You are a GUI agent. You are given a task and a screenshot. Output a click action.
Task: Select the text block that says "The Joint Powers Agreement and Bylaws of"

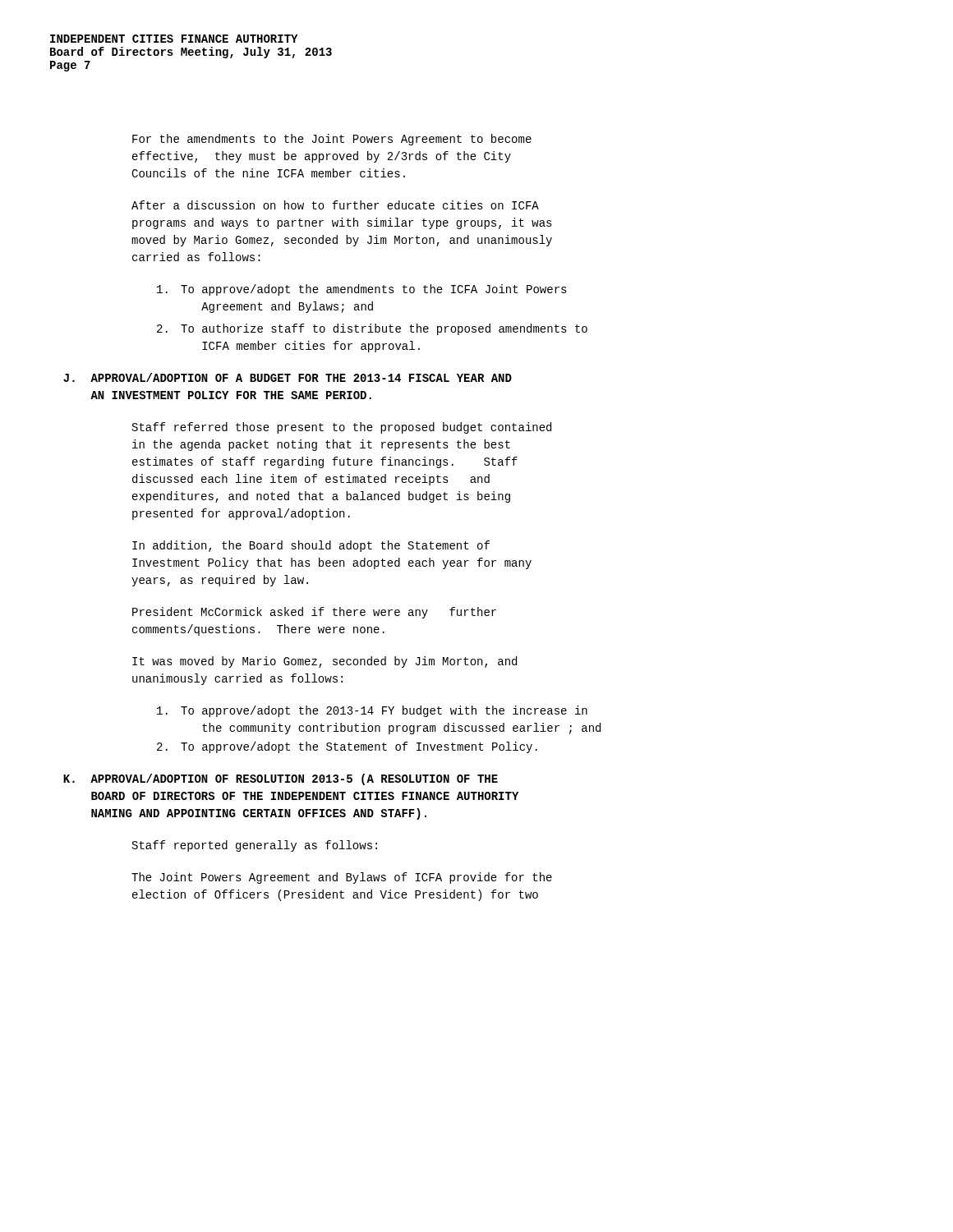342,887
